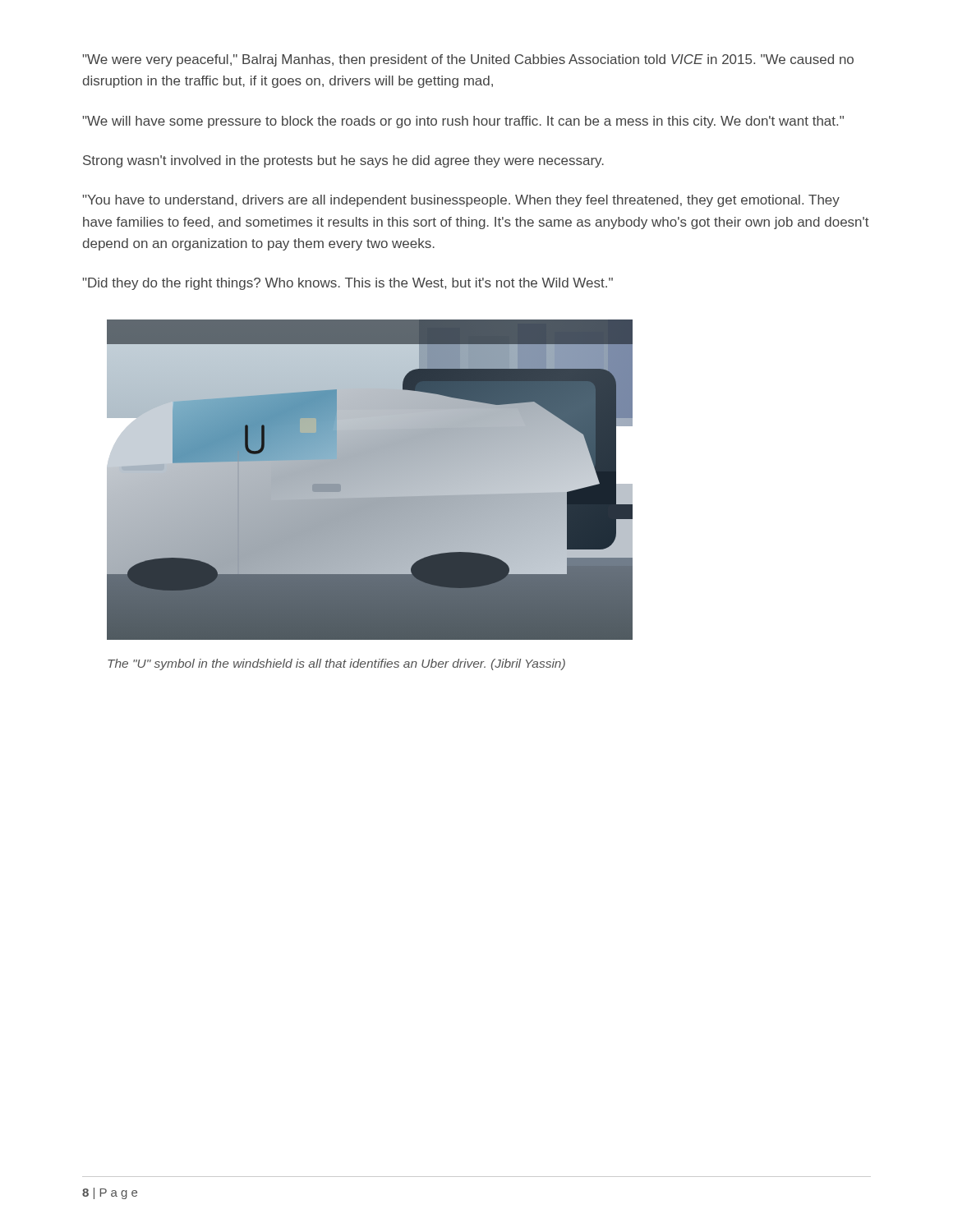Find the caption that says "The "U" symbol in the windshield"
This screenshot has height=1232, width=953.
click(336, 663)
